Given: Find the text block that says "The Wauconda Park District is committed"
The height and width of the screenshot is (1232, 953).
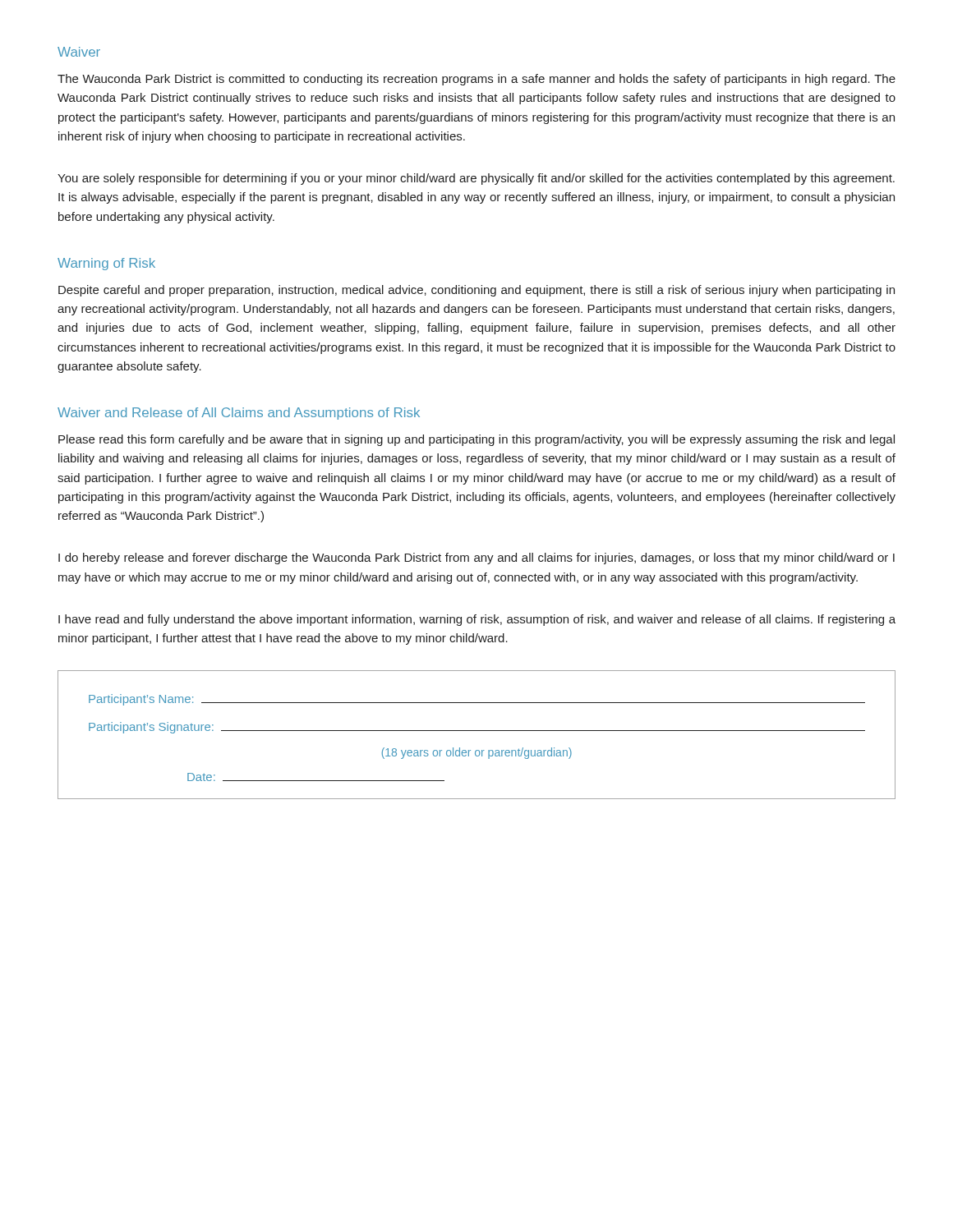Looking at the screenshot, I should coord(476,107).
